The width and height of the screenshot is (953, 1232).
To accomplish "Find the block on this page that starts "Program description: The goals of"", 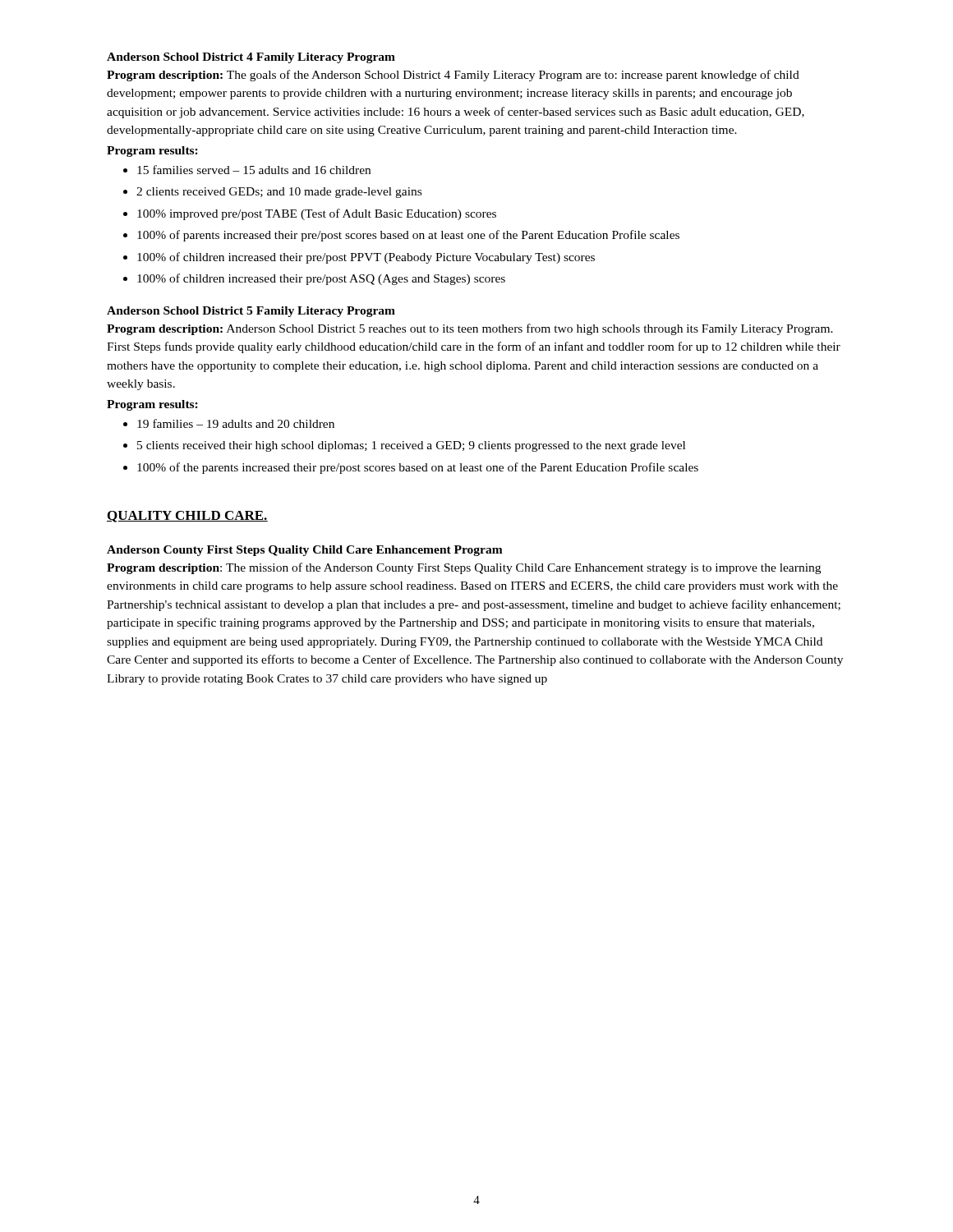I will (x=456, y=102).
